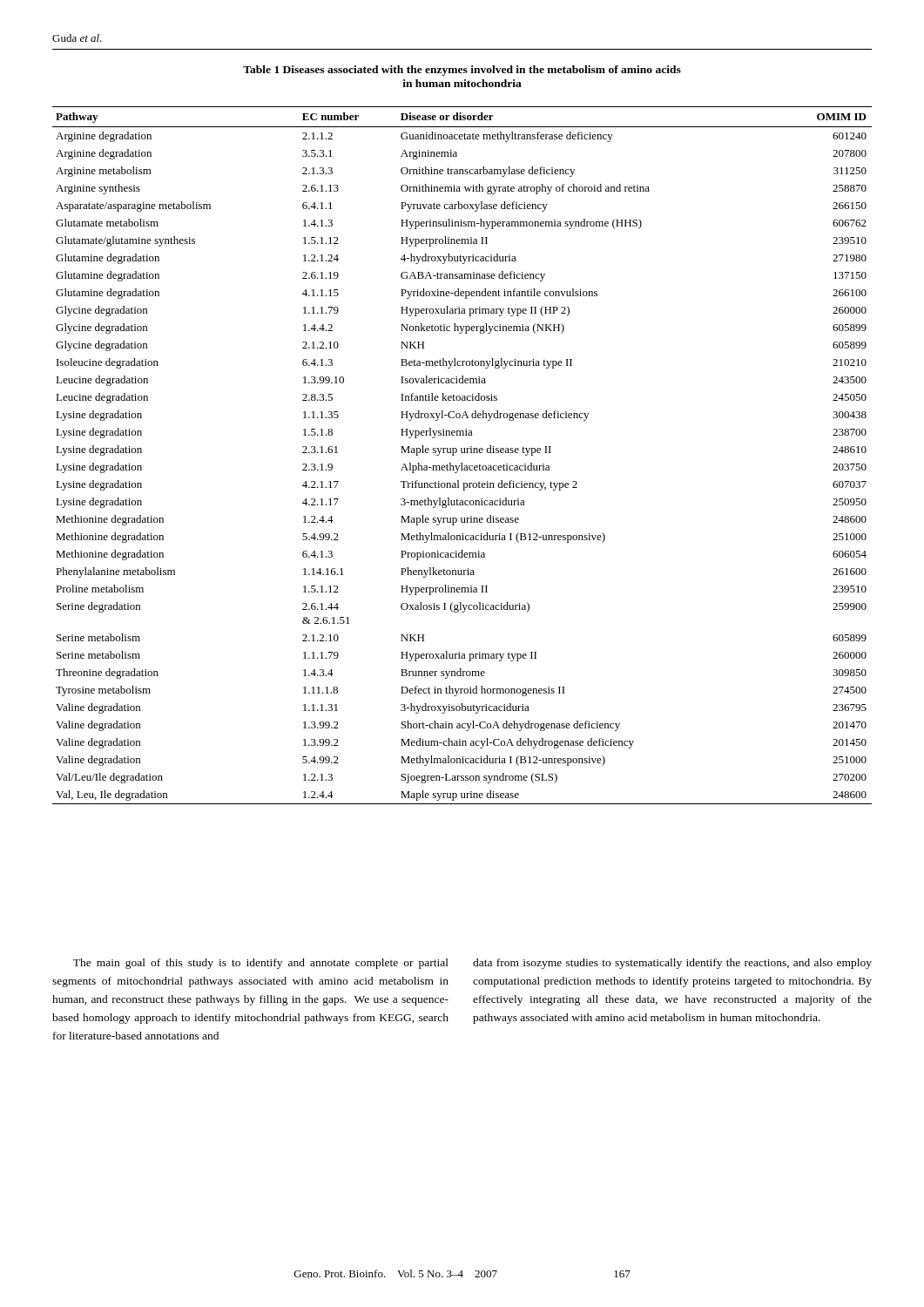Select the table that reads "Glutamine degradation"
Image resolution: width=924 pixels, height=1307 pixels.
tap(462, 455)
